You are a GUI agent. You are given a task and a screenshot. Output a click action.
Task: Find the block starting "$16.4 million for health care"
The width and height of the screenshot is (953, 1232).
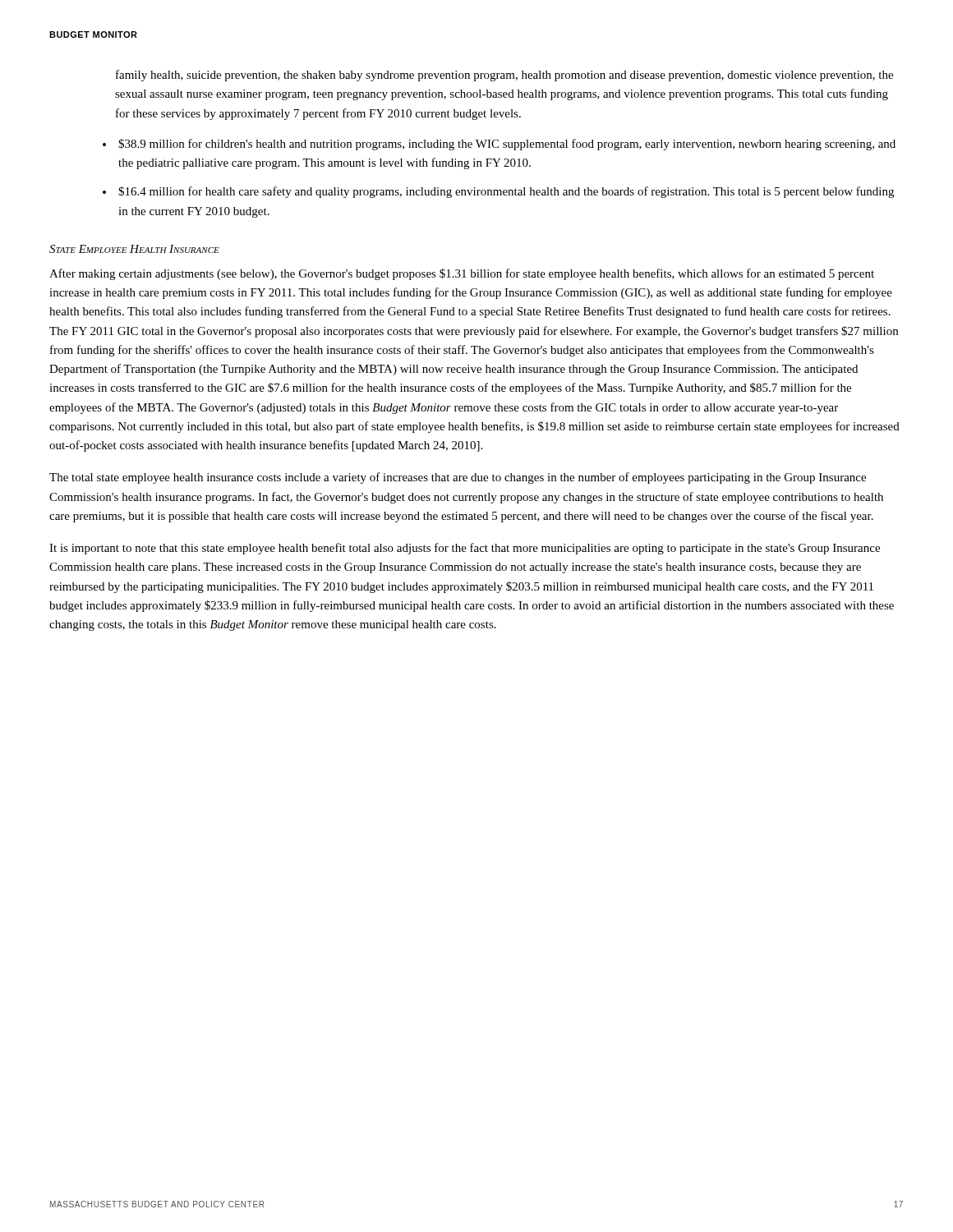pos(506,201)
